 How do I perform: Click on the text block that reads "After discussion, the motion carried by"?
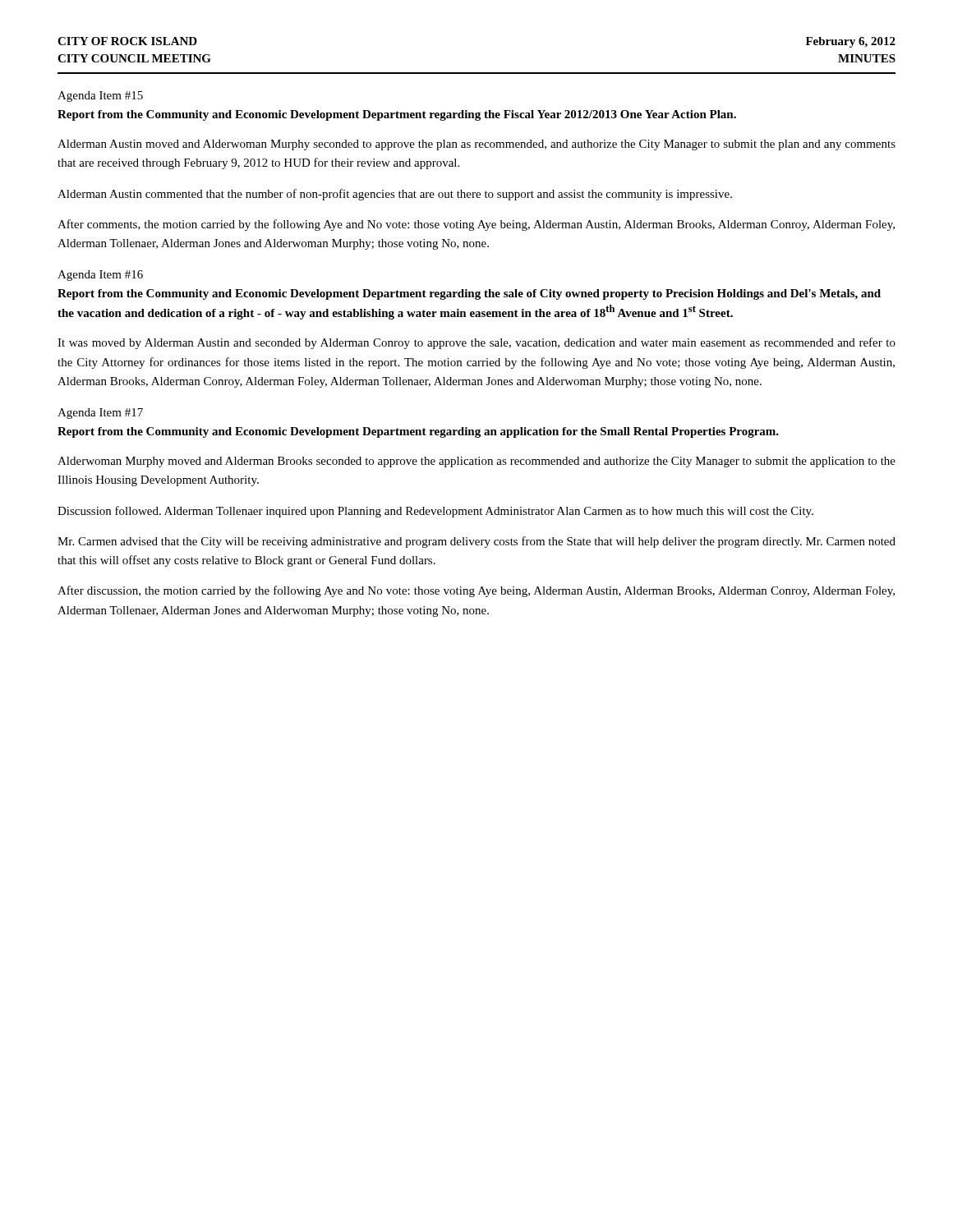point(476,600)
